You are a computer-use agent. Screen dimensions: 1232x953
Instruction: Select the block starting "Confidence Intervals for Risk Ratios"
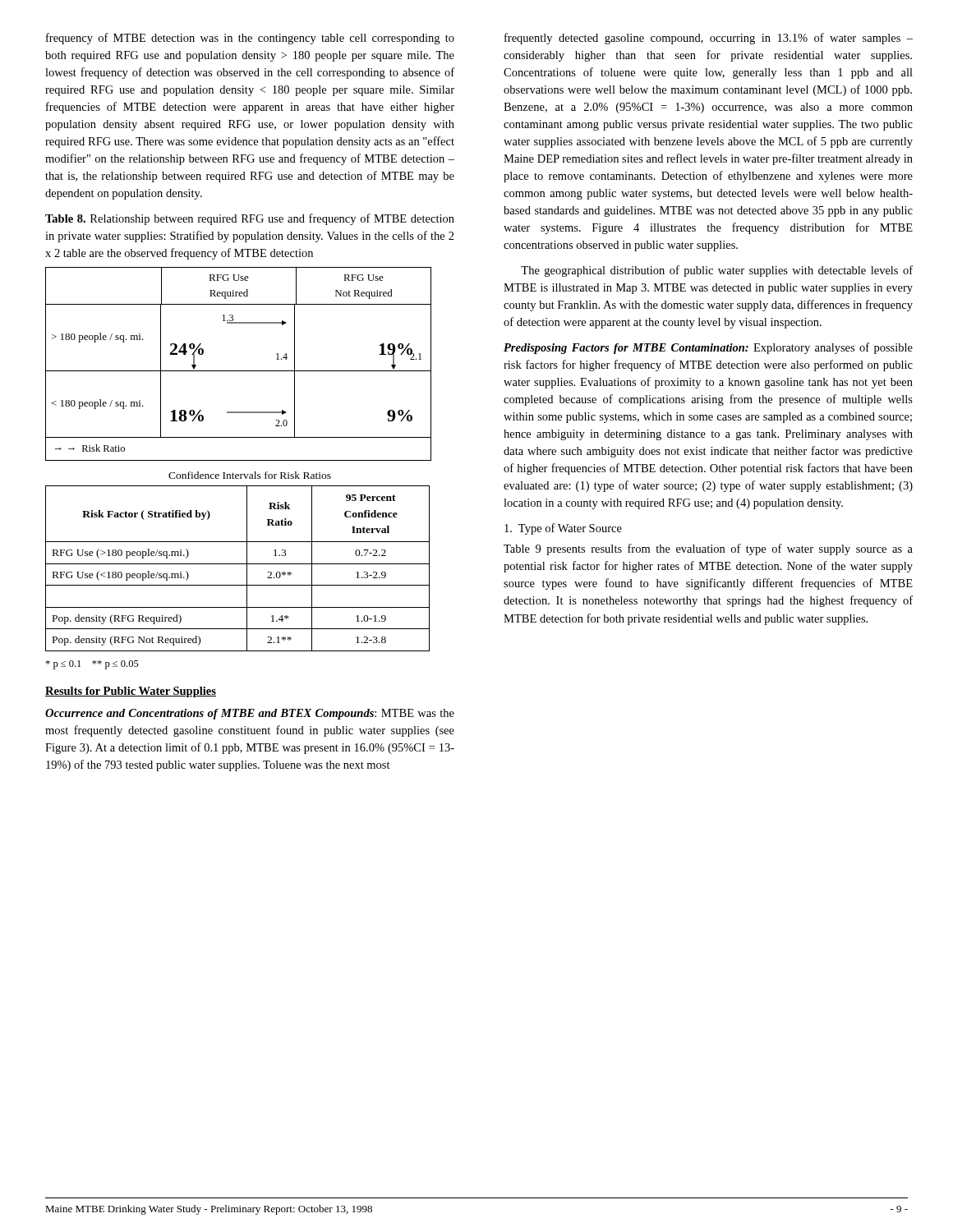click(250, 475)
